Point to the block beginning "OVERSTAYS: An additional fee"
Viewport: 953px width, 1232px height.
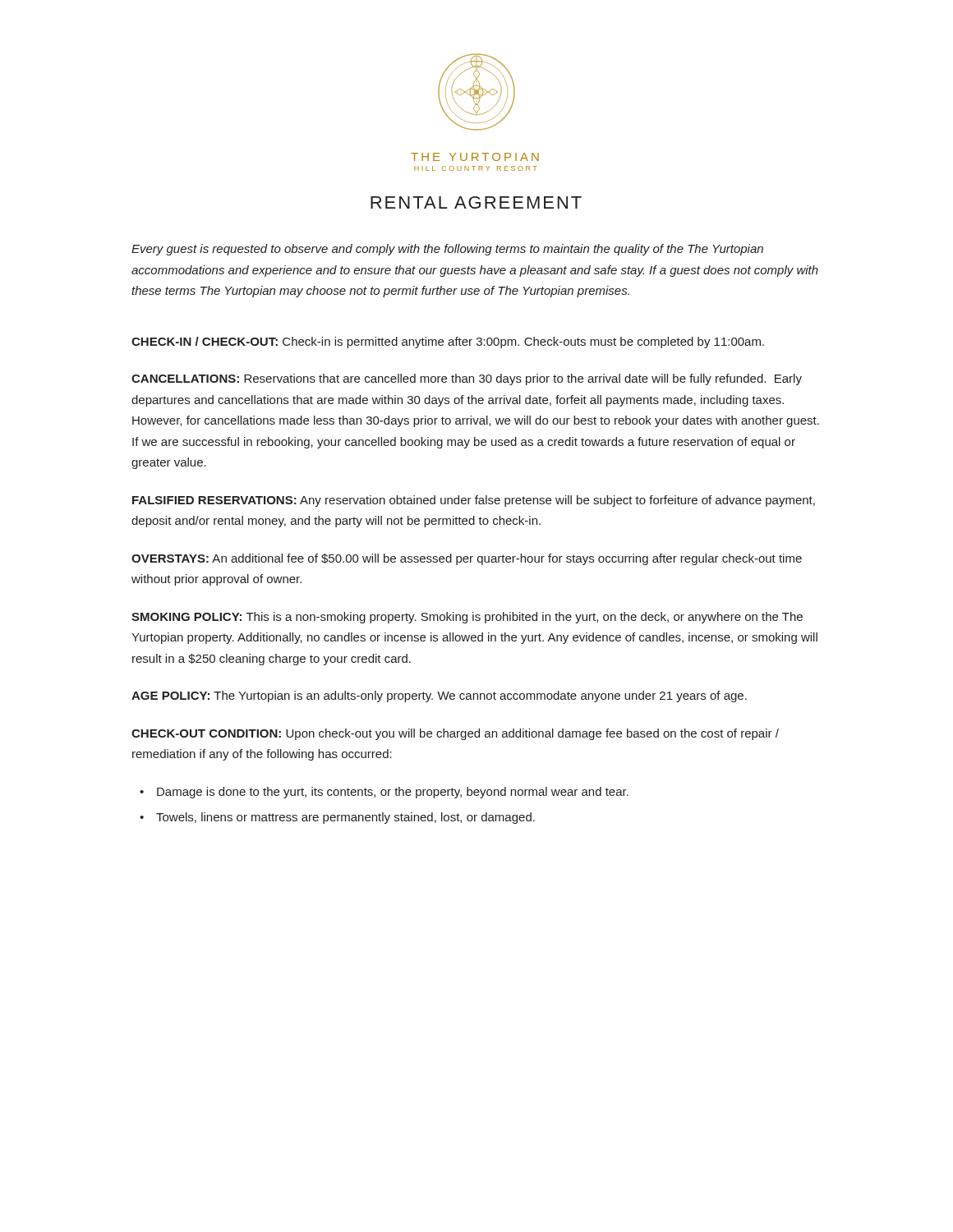(x=467, y=568)
